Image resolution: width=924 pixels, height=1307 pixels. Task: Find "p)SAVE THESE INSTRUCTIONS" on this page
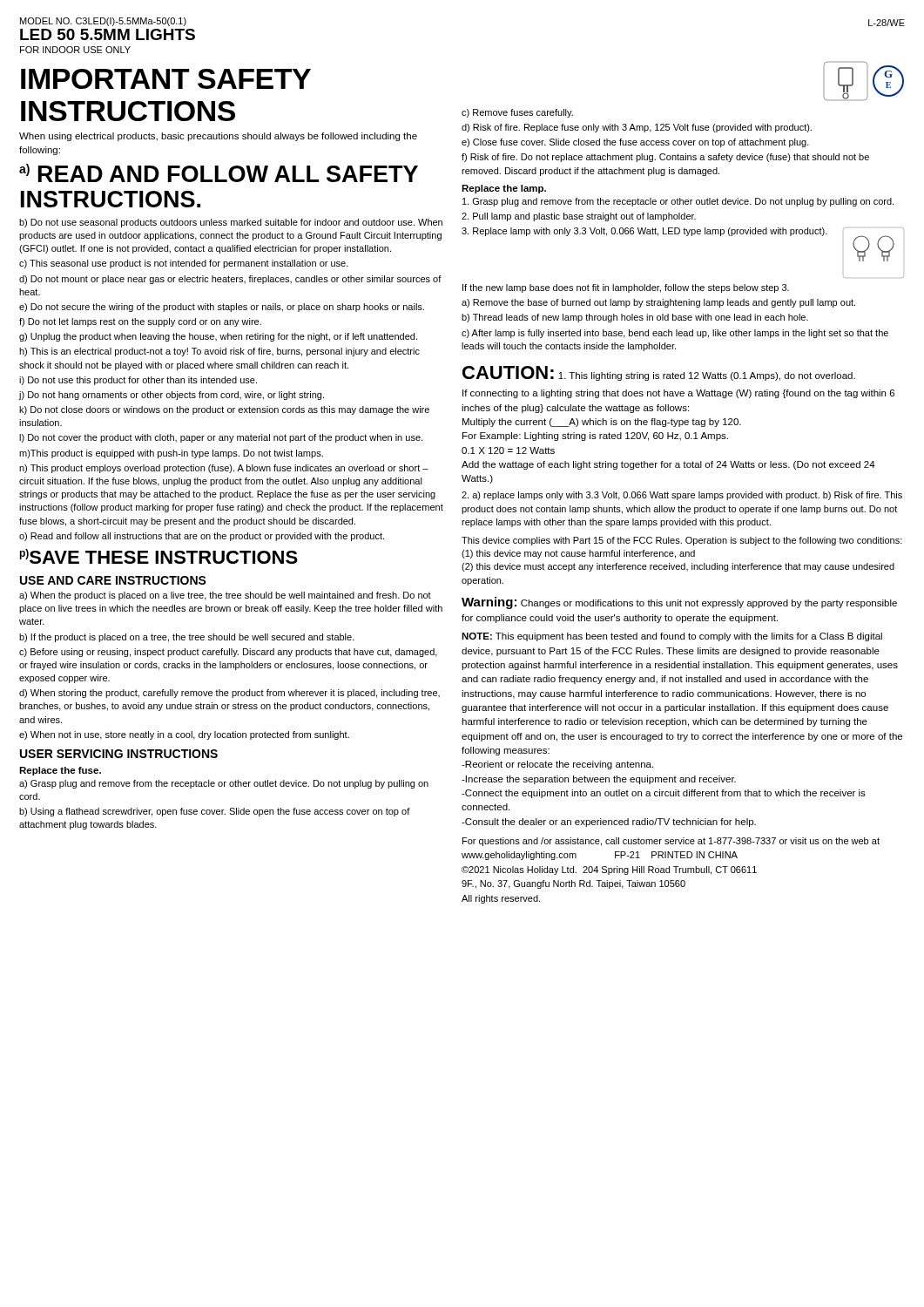click(x=159, y=558)
